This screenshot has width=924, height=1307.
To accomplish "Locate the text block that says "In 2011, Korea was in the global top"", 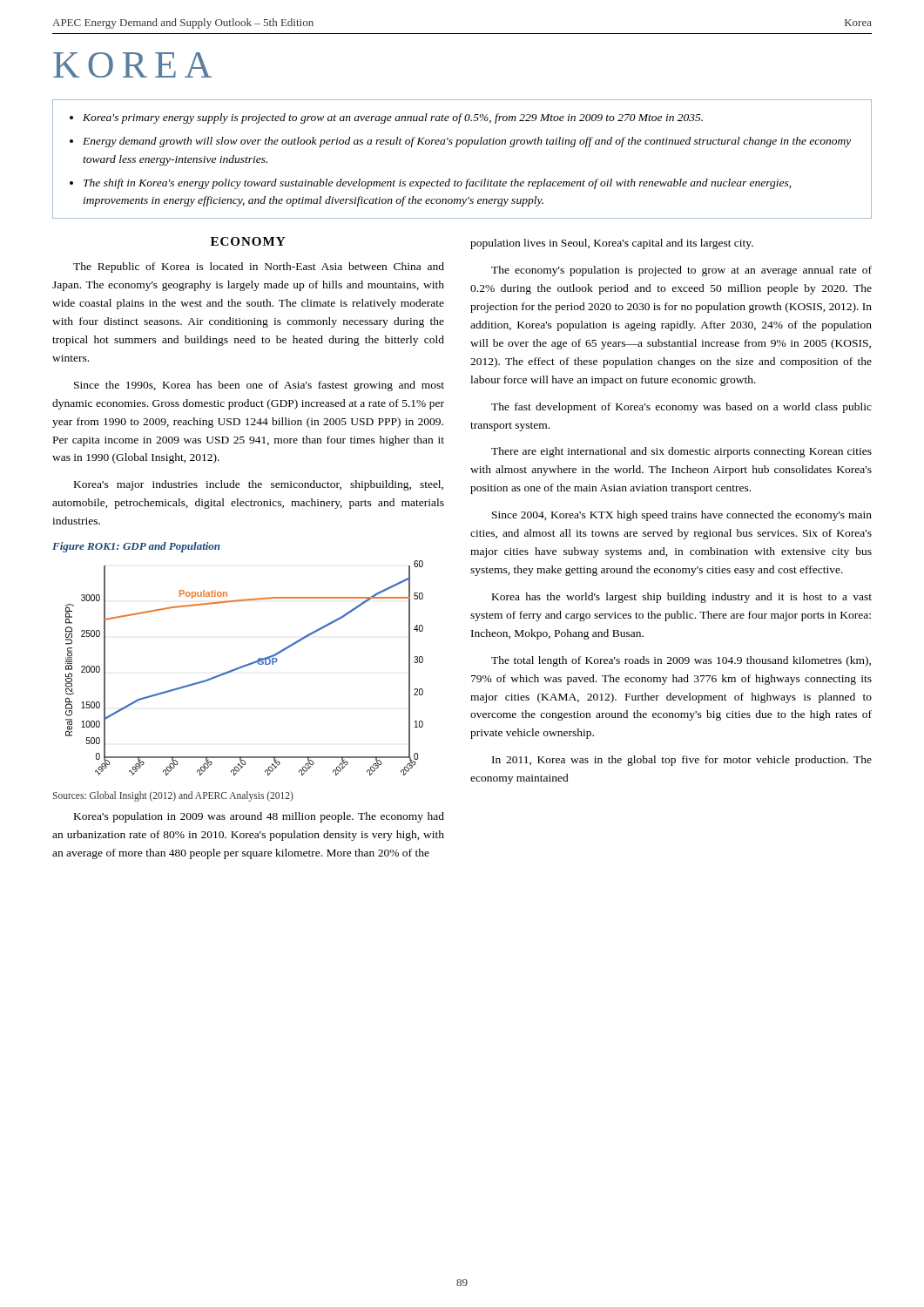I will click(x=671, y=769).
